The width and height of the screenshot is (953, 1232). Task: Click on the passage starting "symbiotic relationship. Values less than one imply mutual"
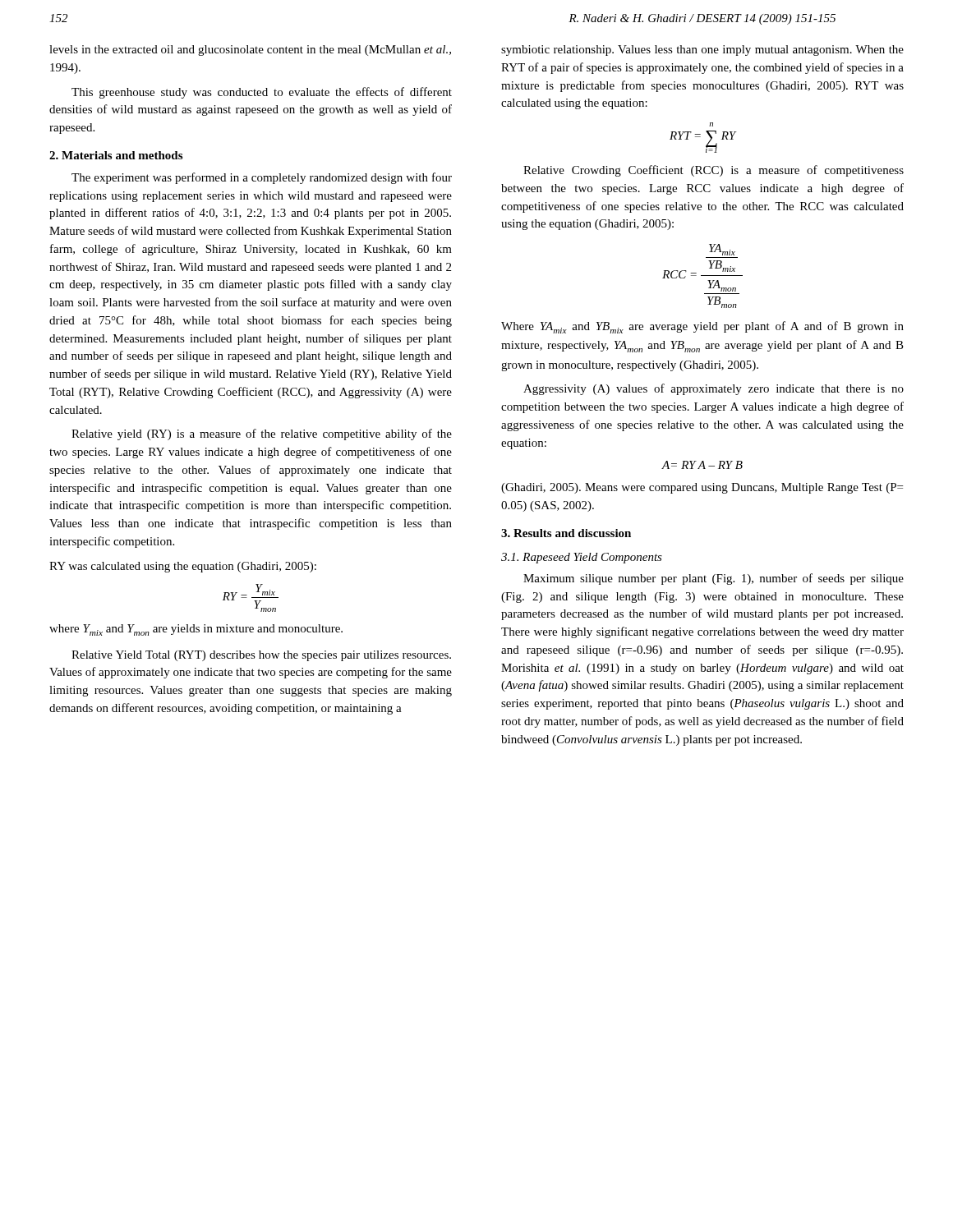tap(702, 77)
